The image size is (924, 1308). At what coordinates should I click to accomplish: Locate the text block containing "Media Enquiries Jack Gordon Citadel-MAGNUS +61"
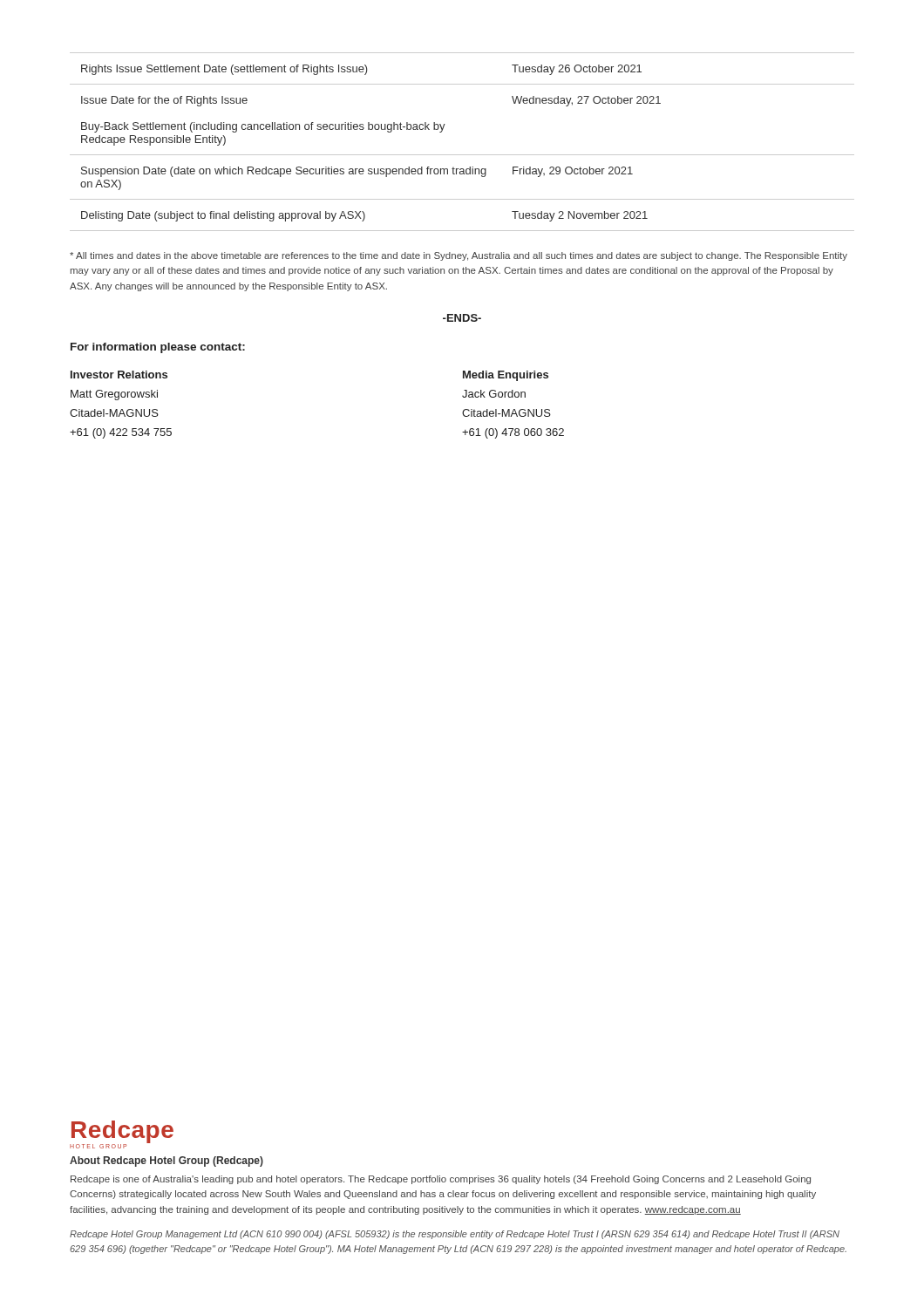point(506,376)
